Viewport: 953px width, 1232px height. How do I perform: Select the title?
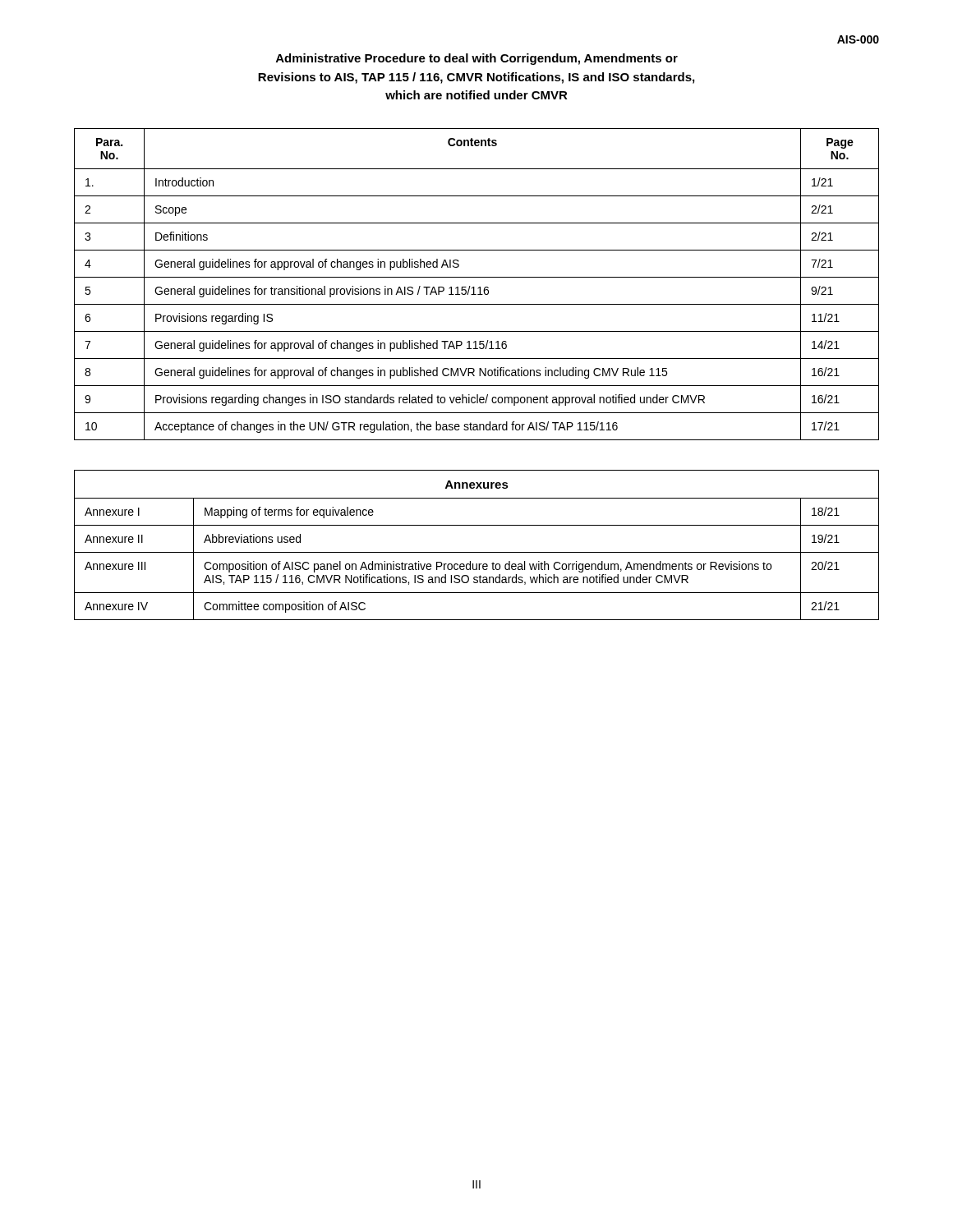(x=476, y=76)
